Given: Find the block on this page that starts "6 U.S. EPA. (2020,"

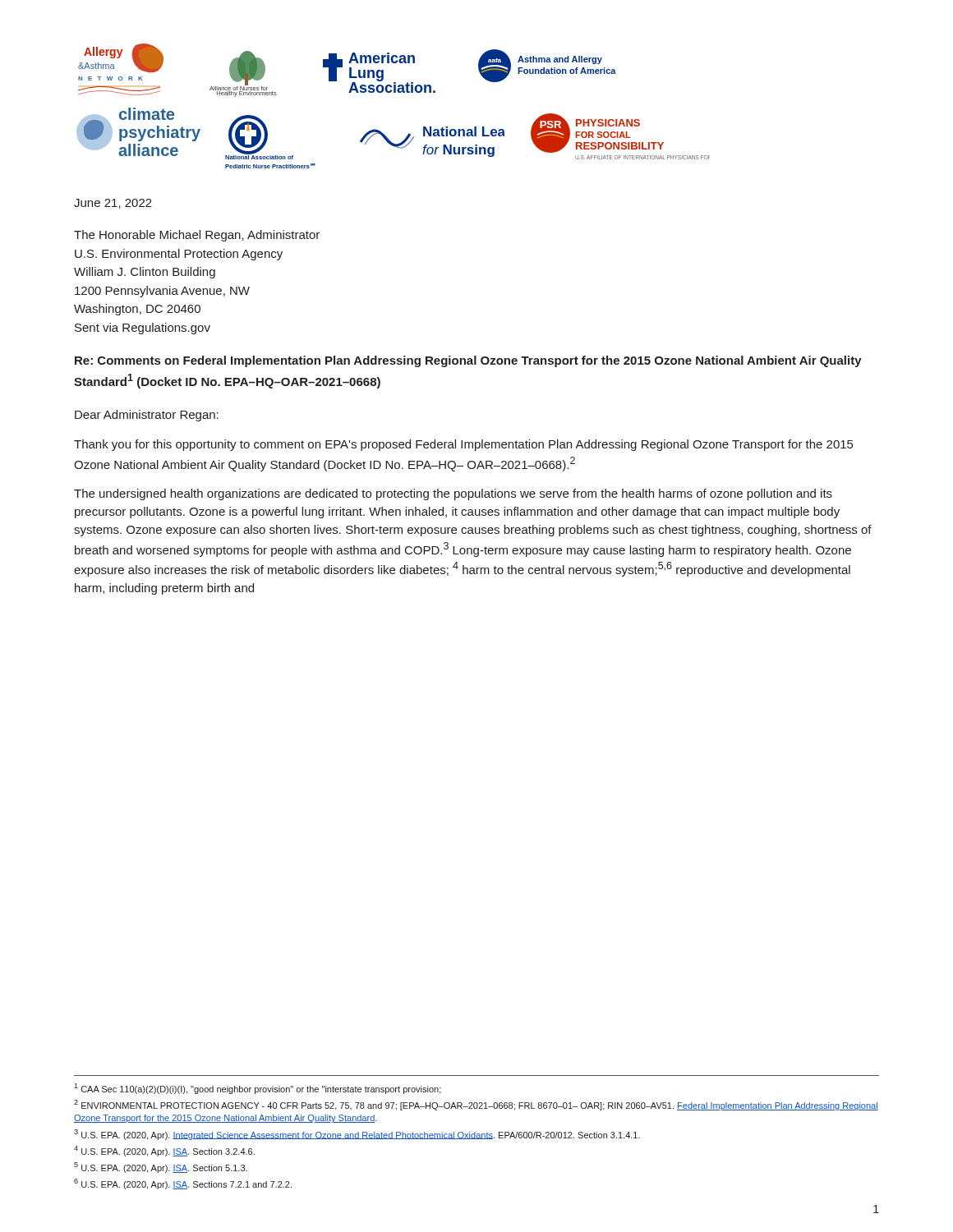Looking at the screenshot, I should click(x=183, y=1183).
